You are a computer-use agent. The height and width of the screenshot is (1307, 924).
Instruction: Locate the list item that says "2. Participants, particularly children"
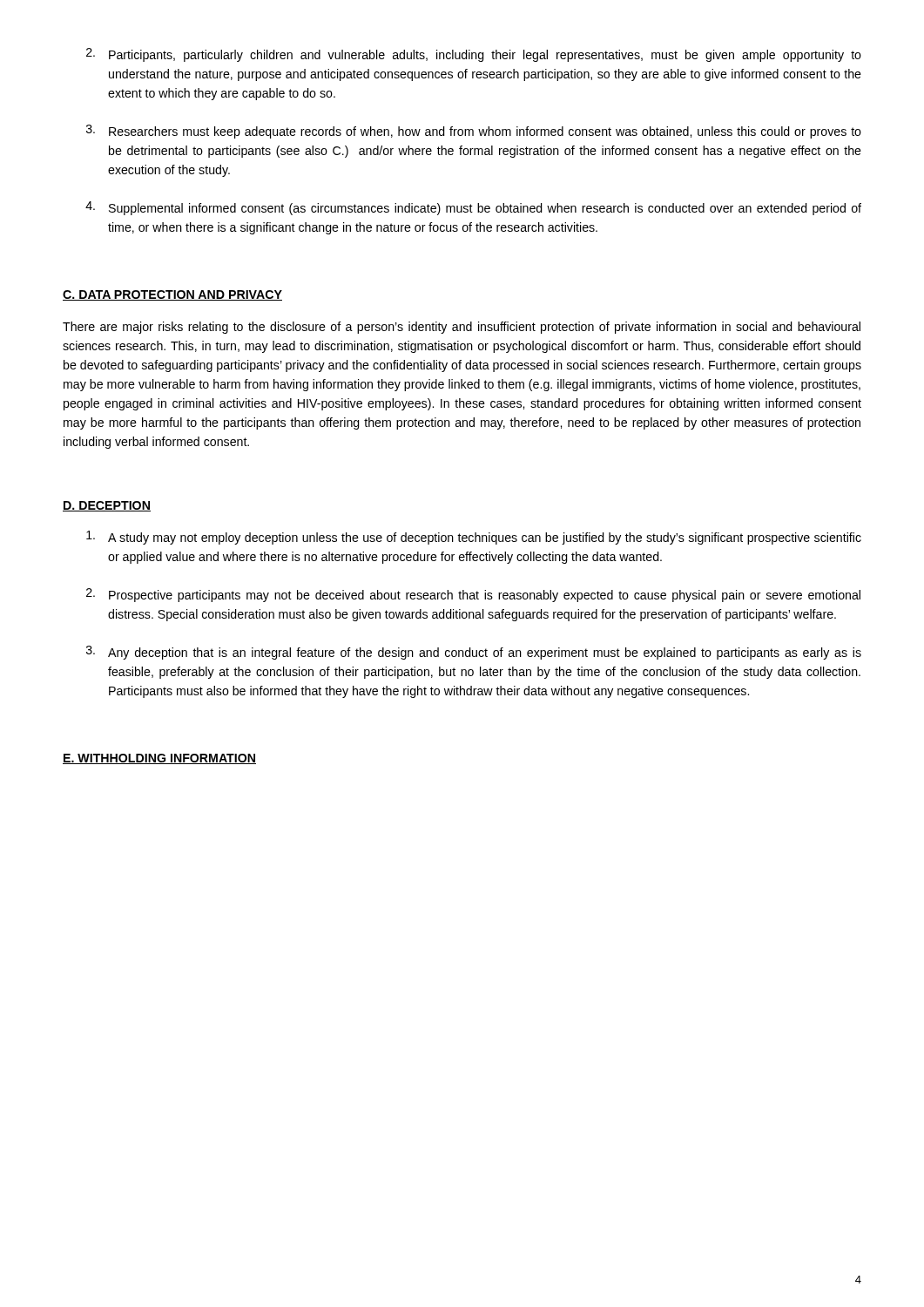[x=462, y=74]
